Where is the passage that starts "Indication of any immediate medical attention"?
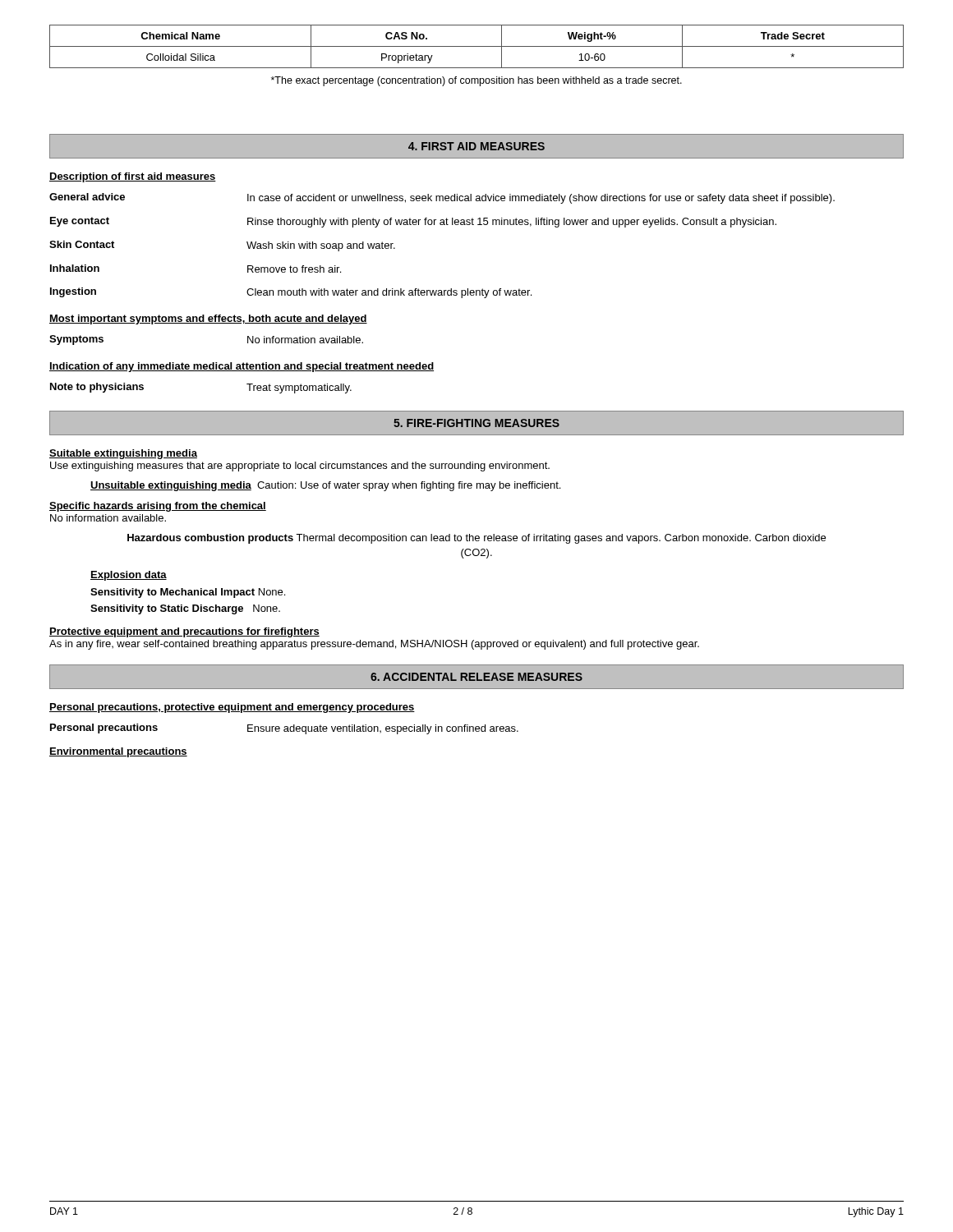This screenshot has height=1232, width=953. click(242, 367)
